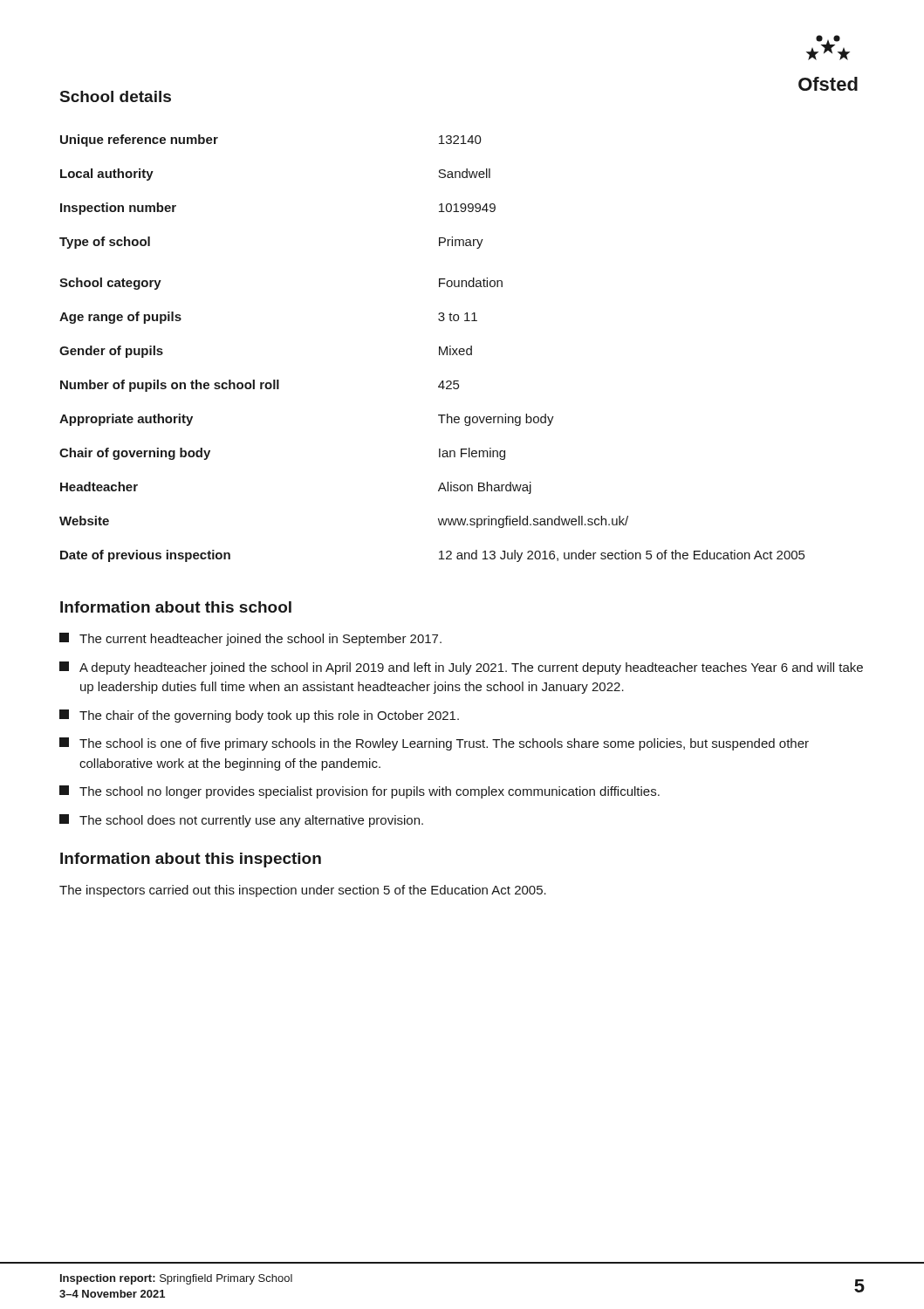The height and width of the screenshot is (1309, 924).
Task: Locate the section header containing "Information about this inspection"
Action: point(191,858)
